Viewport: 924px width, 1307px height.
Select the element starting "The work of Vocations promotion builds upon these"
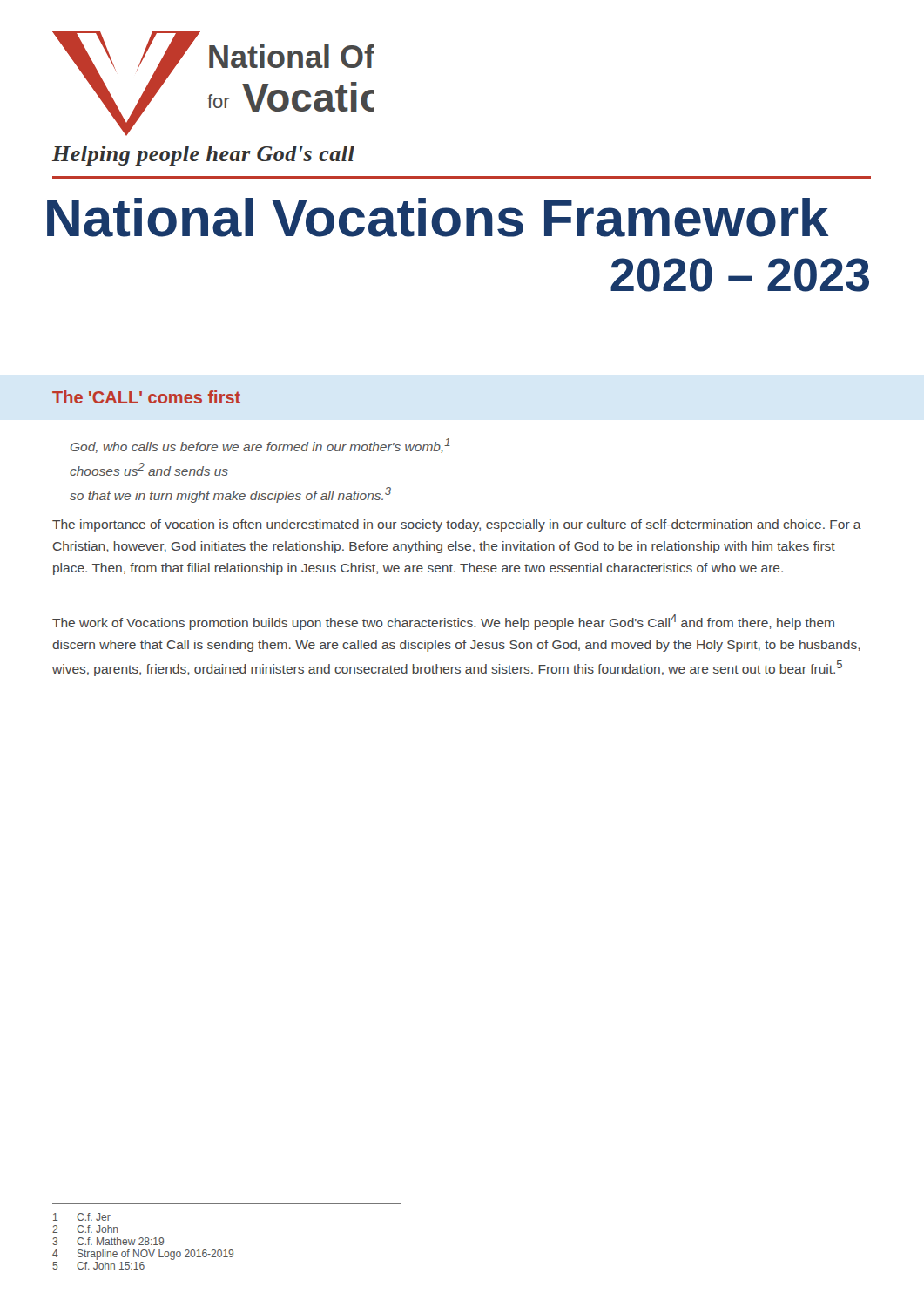click(x=461, y=645)
